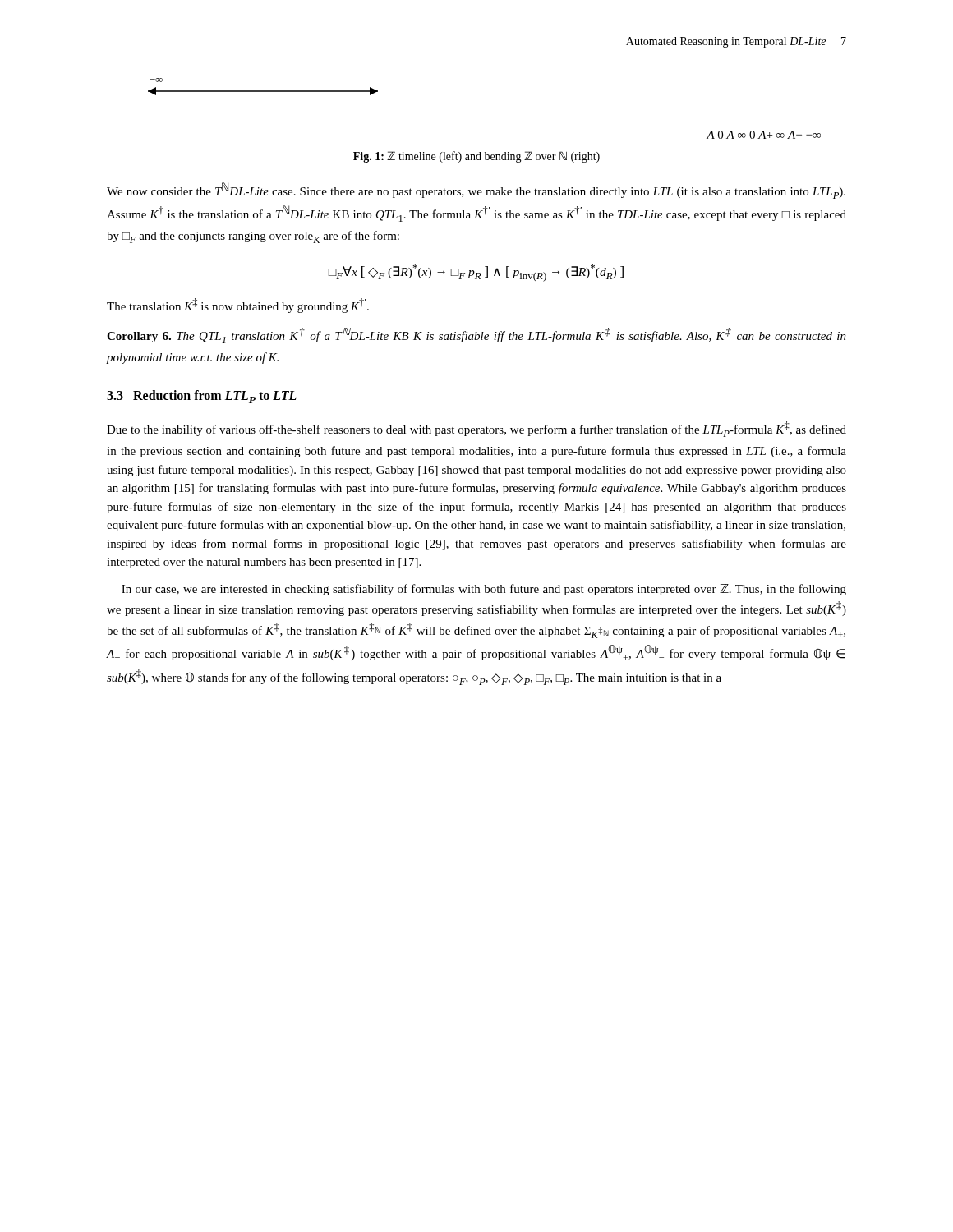
Task: Find the text block that reads "We now consider the TℕDL-Lite case. Since"
Action: click(476, 213)
